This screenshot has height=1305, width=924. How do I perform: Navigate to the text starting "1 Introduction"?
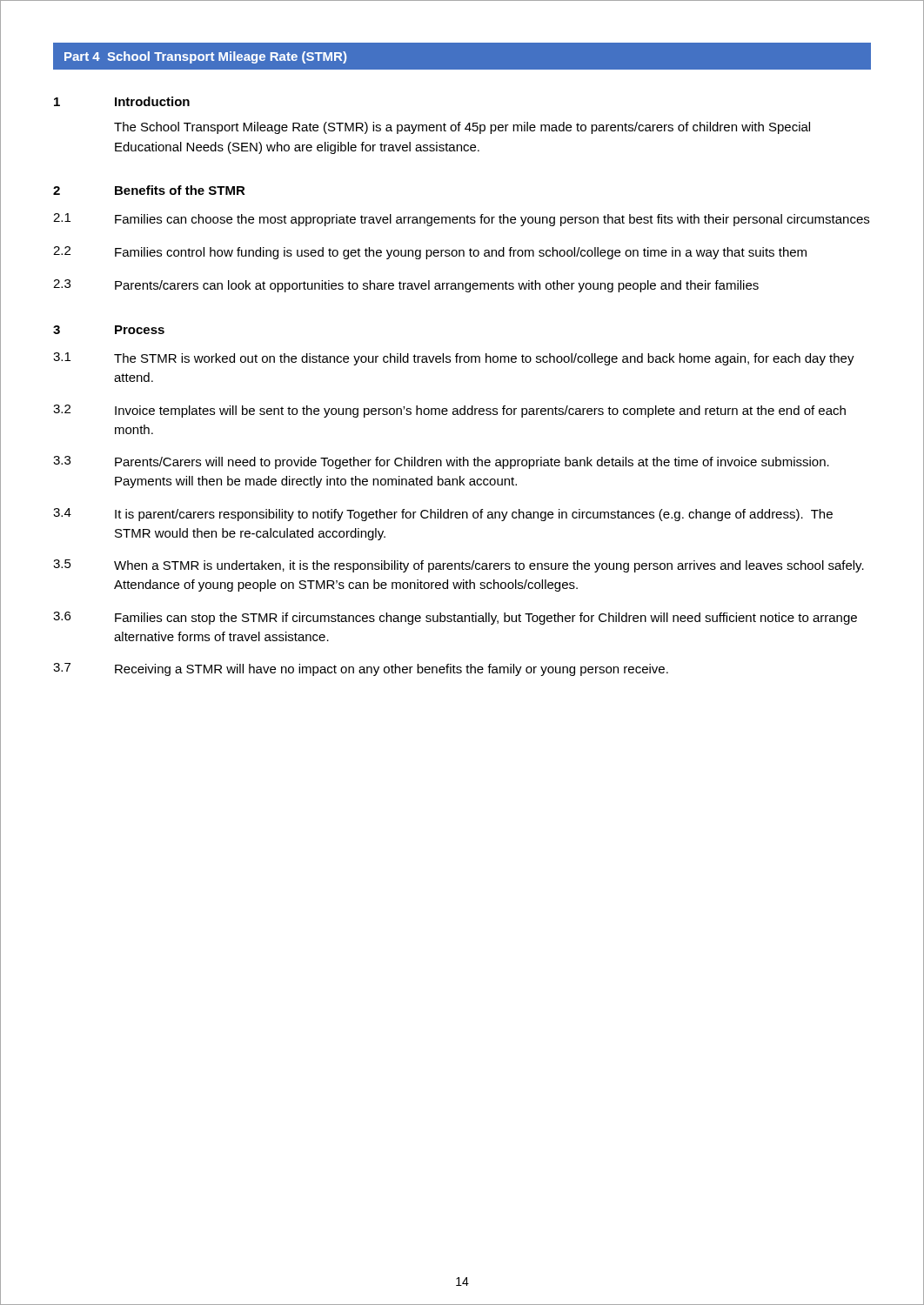click(122, 101)
